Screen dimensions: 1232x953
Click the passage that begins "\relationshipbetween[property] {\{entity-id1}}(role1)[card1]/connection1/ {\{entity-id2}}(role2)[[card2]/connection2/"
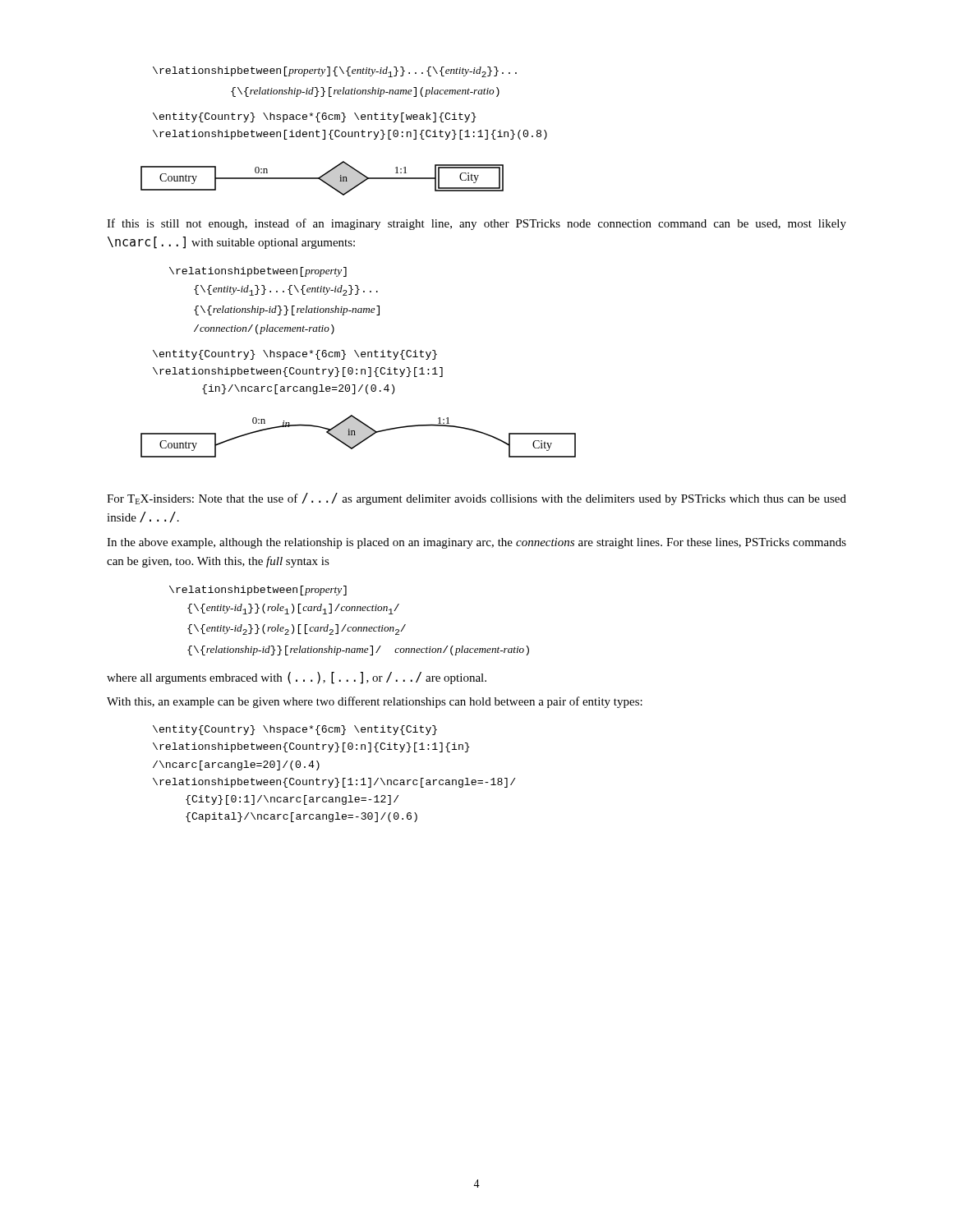350,620
